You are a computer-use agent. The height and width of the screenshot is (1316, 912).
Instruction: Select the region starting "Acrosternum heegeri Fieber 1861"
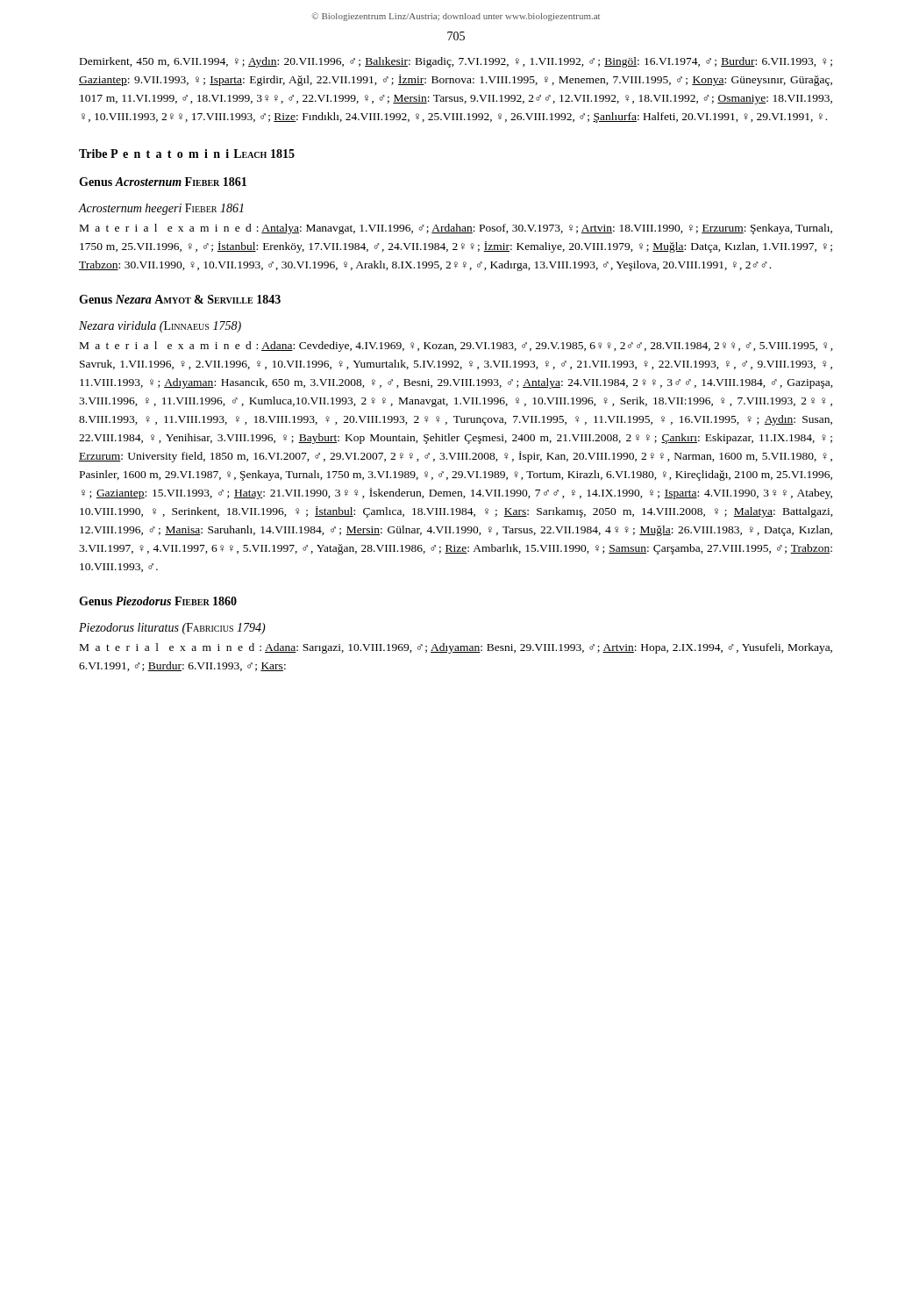[x=162, y=208]
